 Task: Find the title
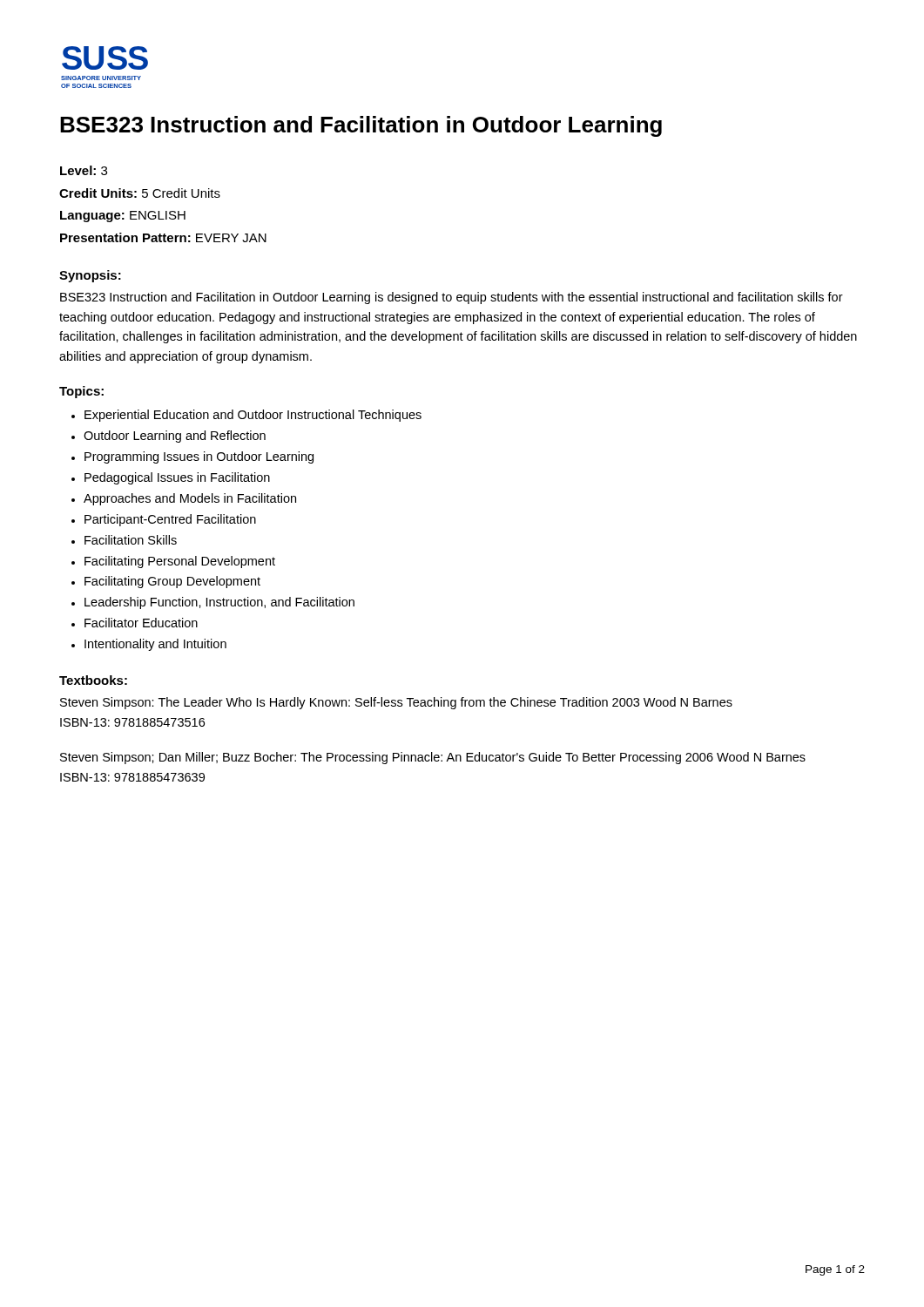tap(462, 125)
